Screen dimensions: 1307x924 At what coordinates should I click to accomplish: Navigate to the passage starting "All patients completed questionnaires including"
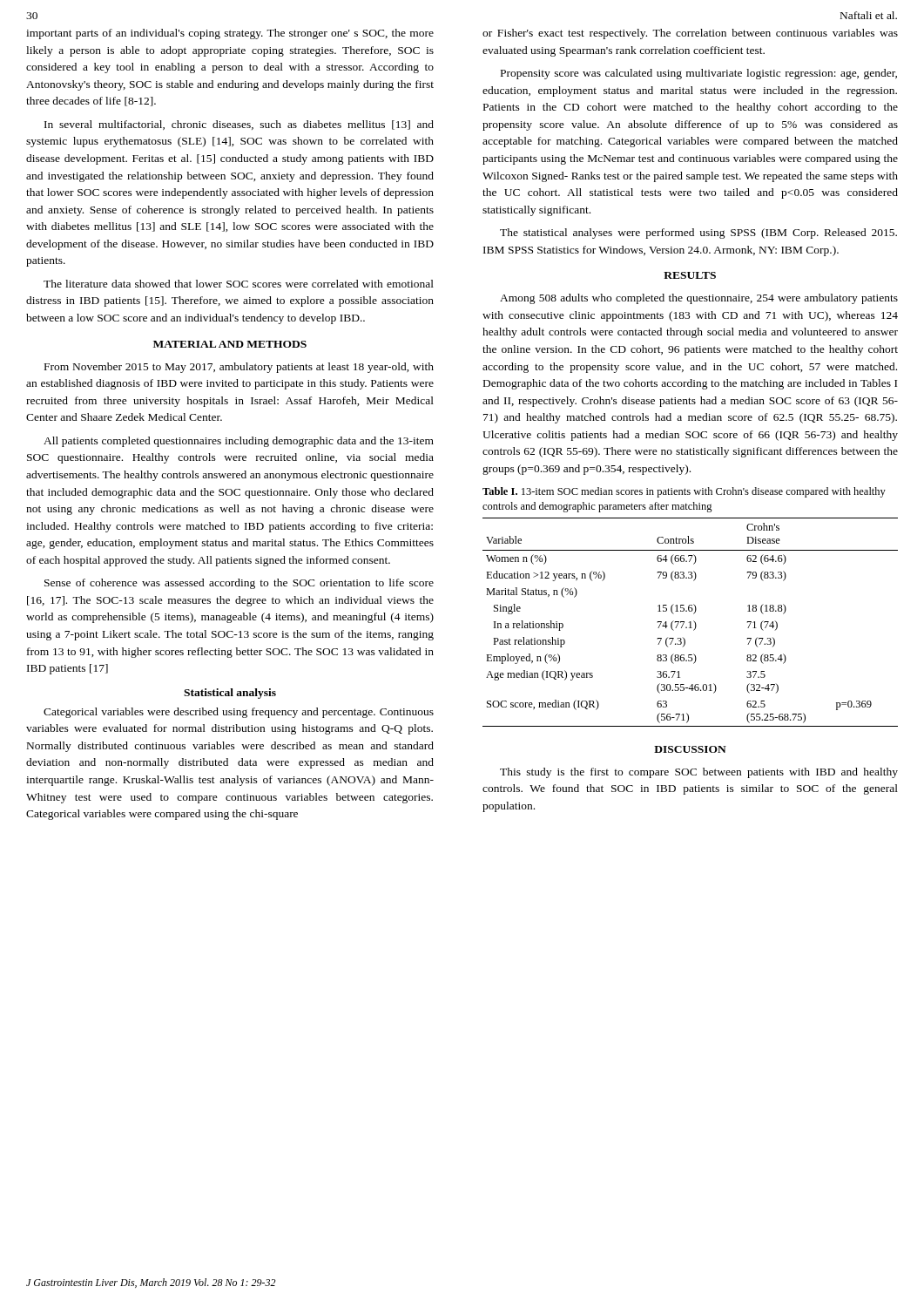click(230, 500)
